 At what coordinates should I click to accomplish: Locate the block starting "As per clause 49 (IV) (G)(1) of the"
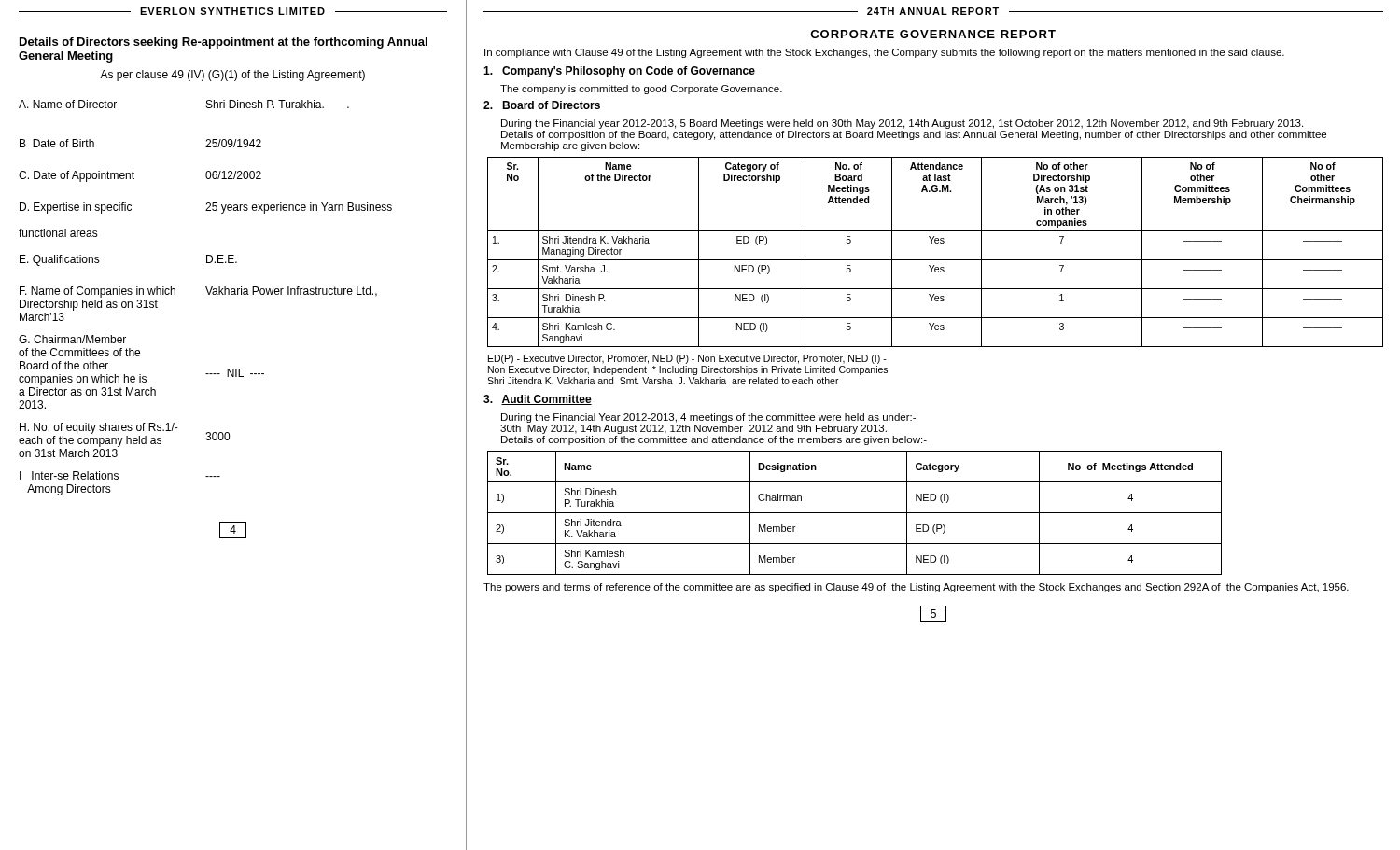[x=233, y=75]
